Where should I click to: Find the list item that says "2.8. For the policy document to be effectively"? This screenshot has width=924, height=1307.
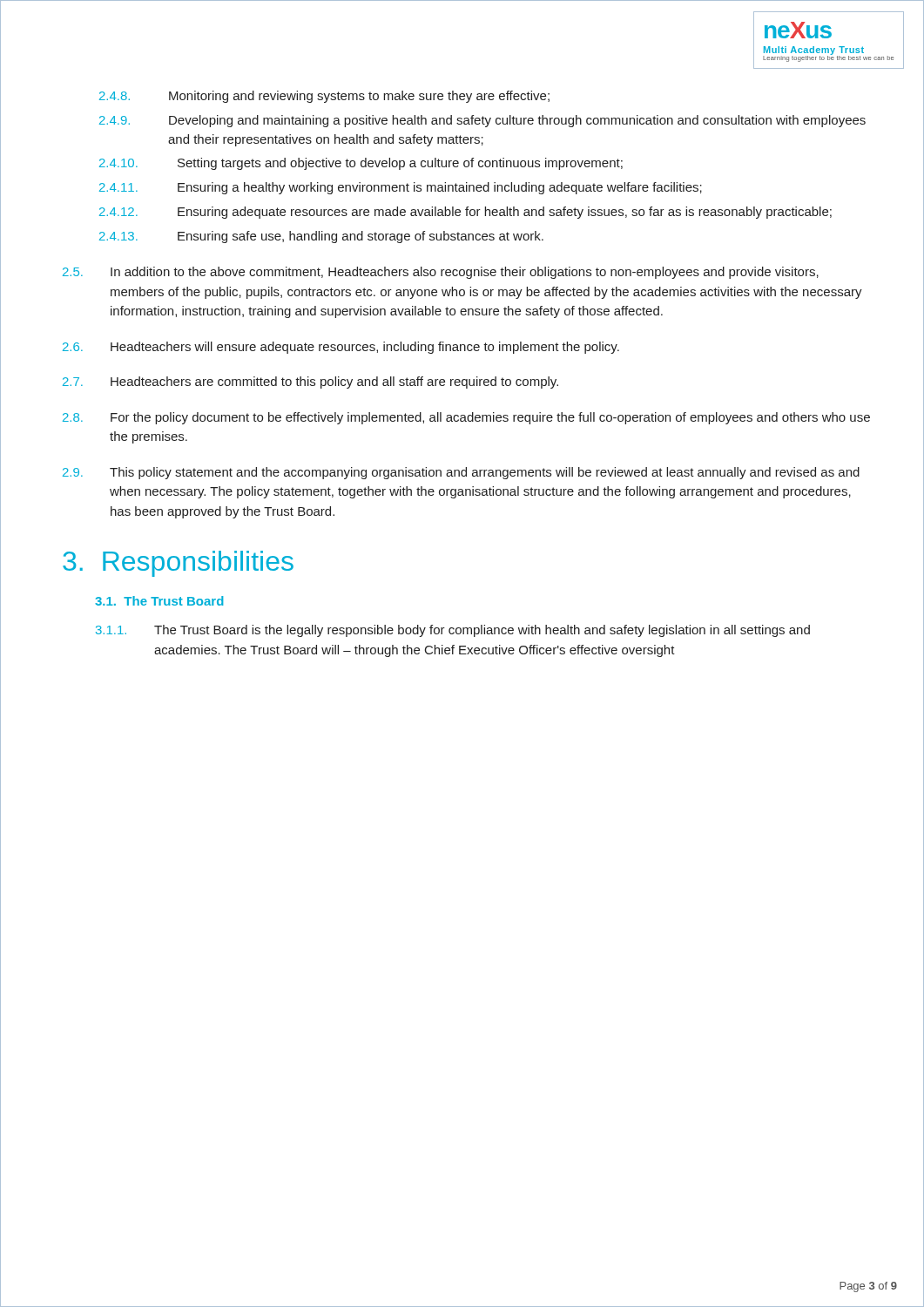coord(469,427)
